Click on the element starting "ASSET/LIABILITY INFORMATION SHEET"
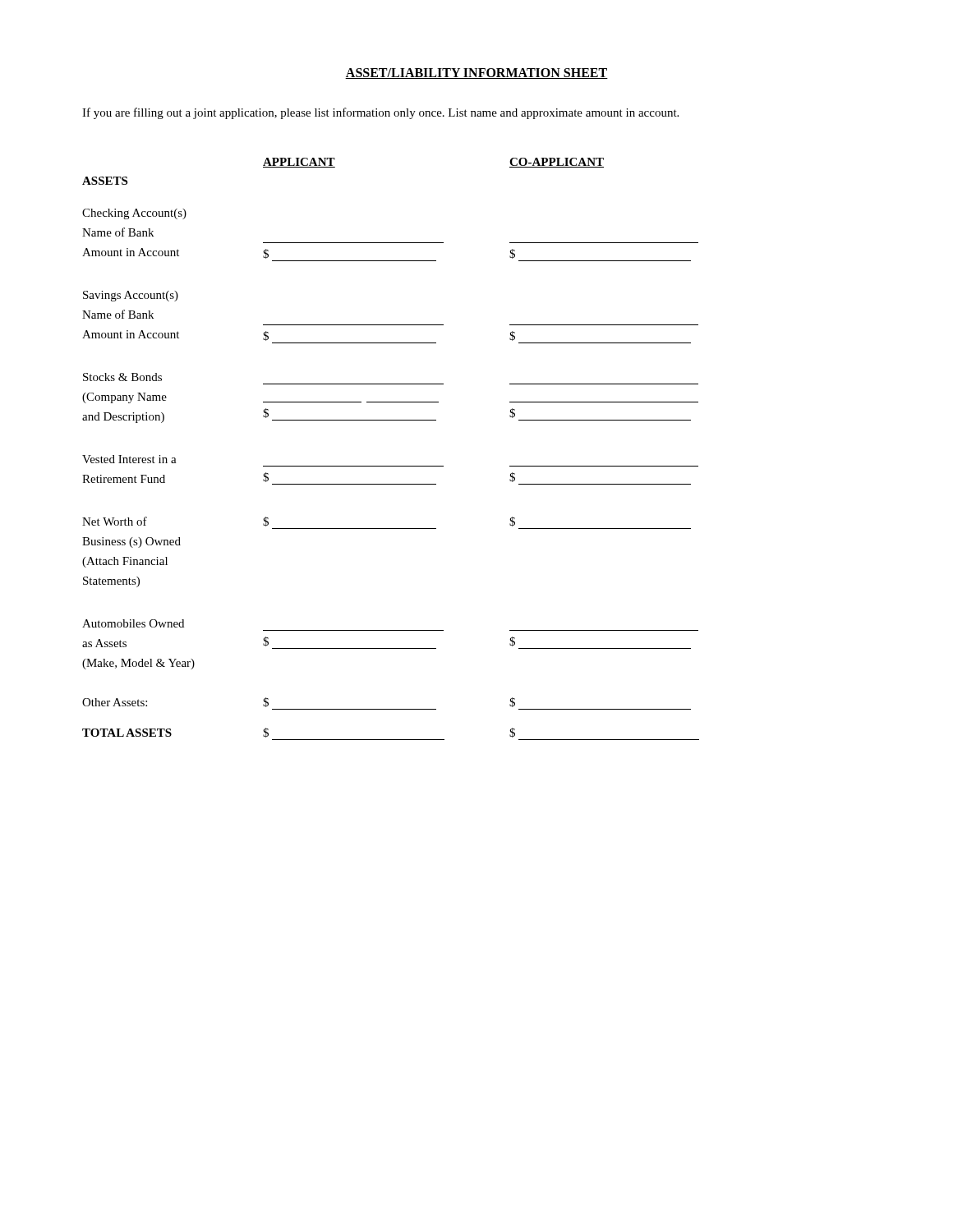The image size is (953, 1232). pos(476,73)
